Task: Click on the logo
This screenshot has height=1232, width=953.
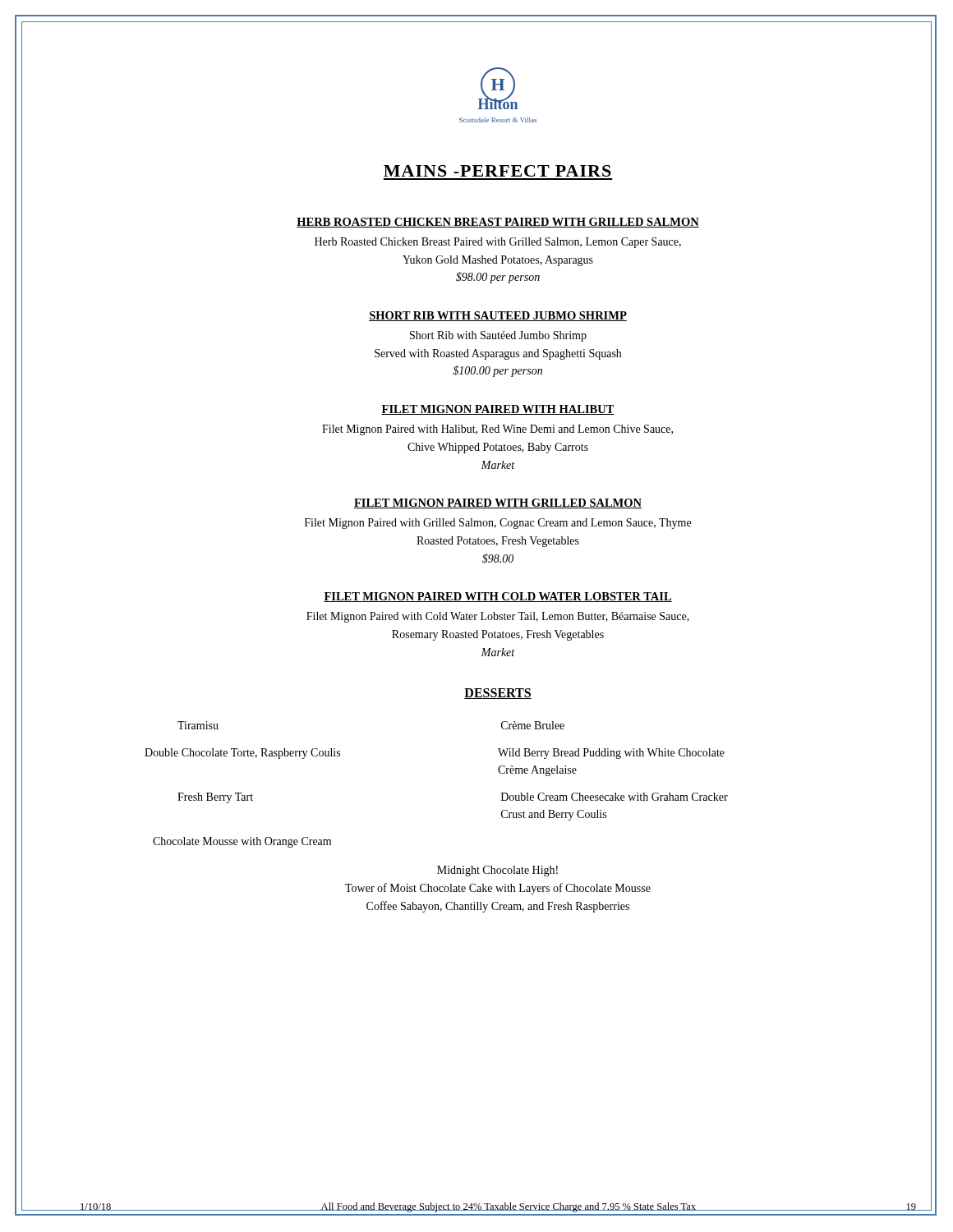Action: tap(498, 91)
